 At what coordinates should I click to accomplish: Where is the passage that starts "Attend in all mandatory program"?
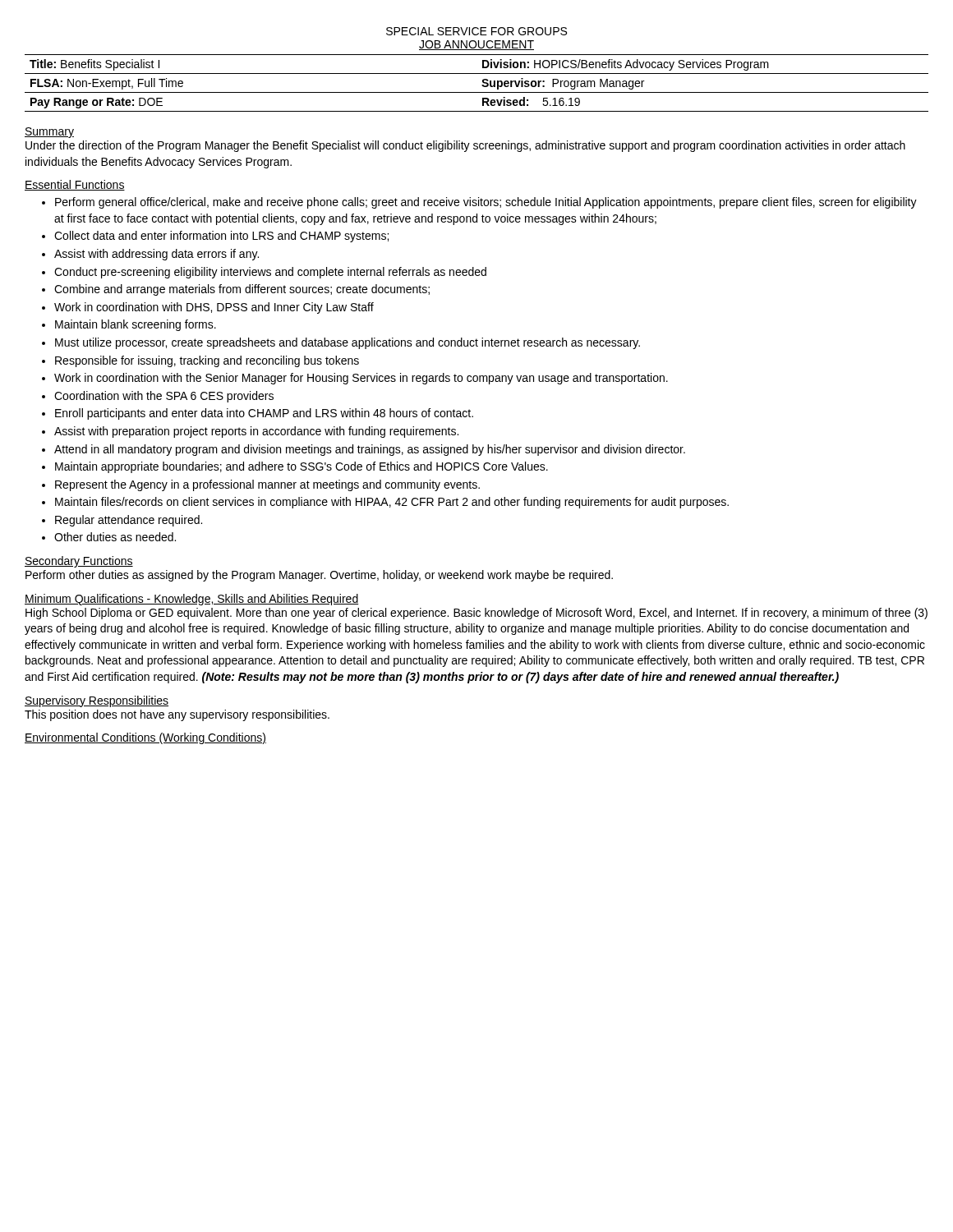pyautogui.click(x=370, y=449)
